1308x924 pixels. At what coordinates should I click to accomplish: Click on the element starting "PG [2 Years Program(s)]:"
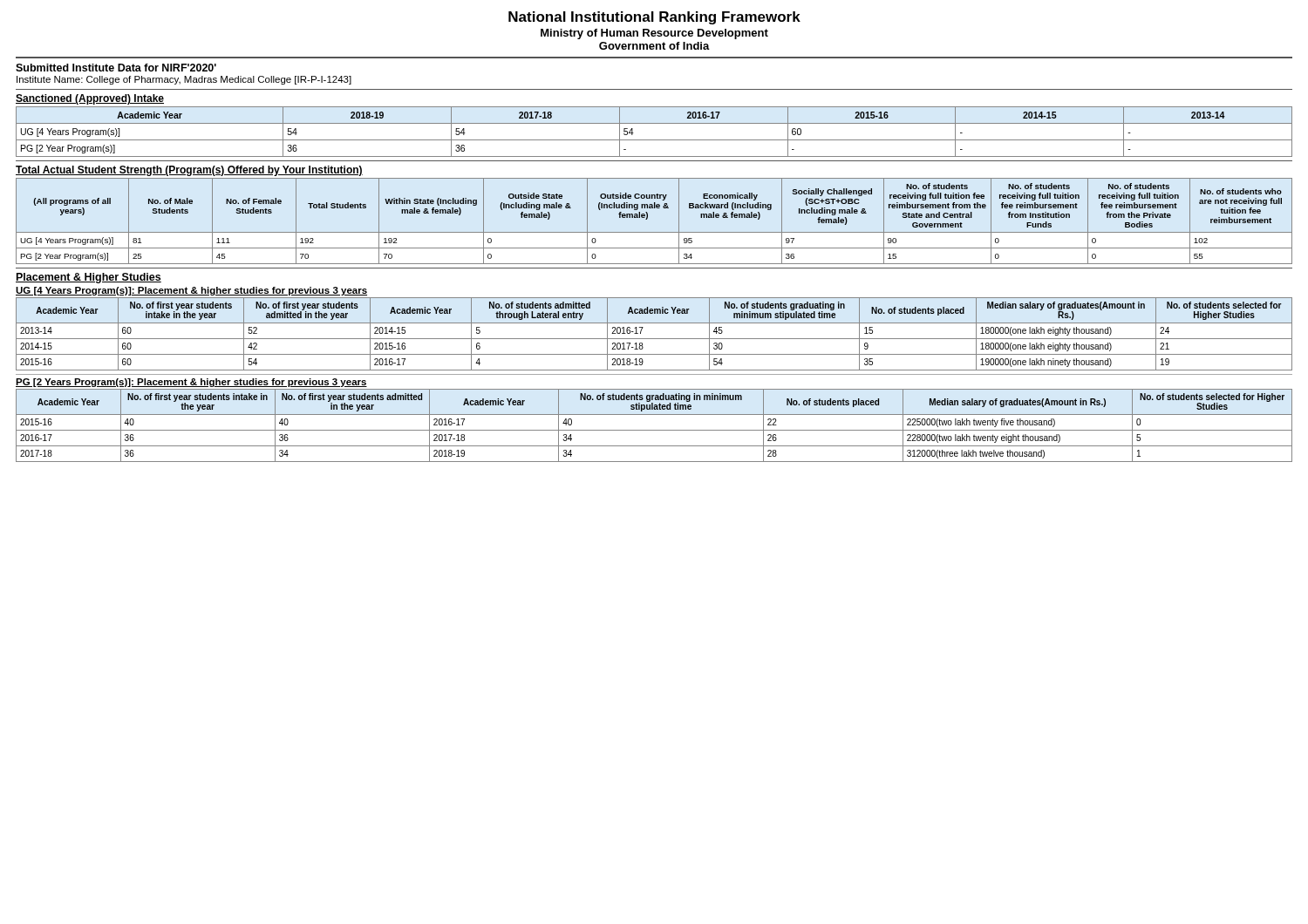click(x=191, y=382)
